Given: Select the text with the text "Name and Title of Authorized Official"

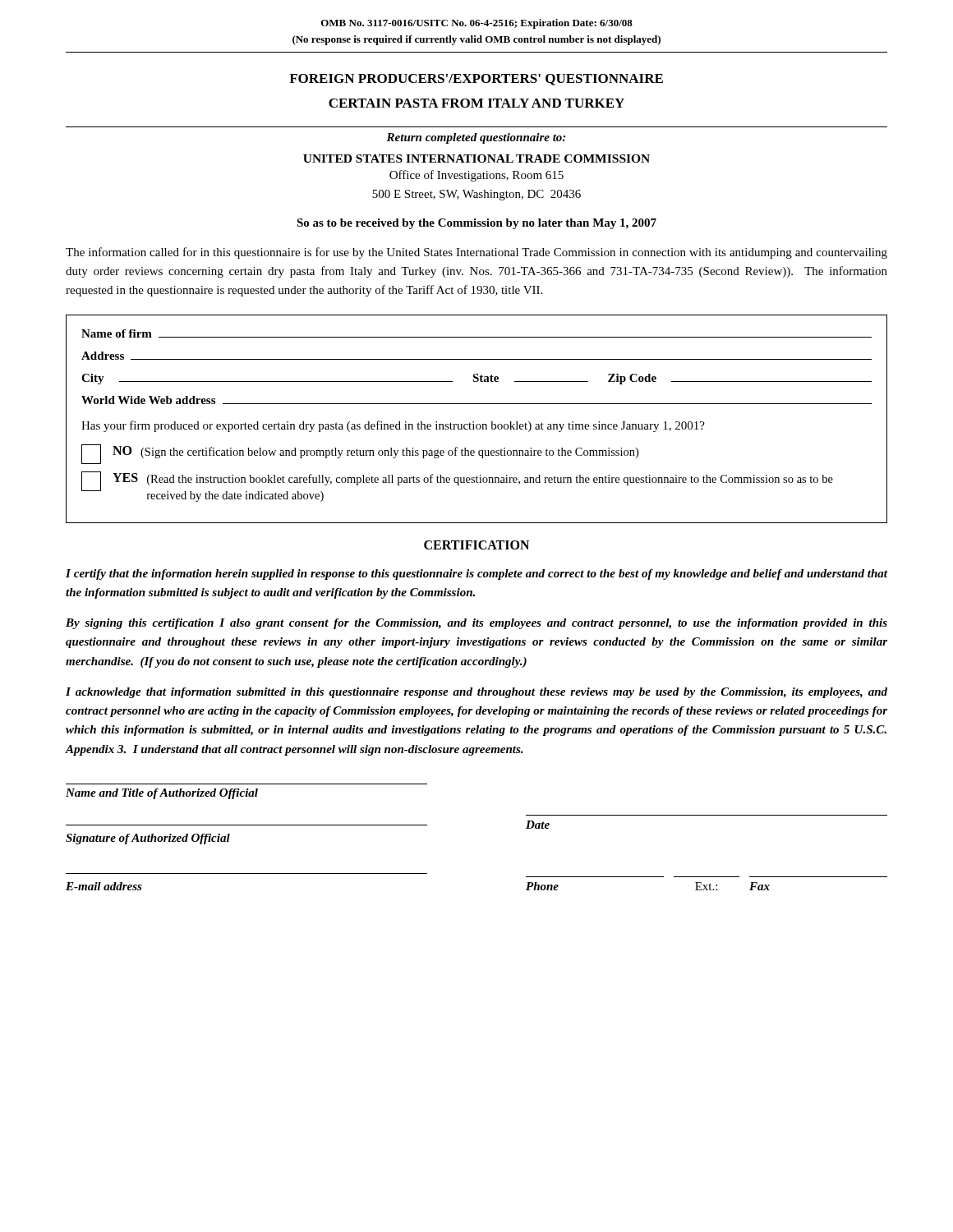Looking at the screenshot, I should pos(162,794).
